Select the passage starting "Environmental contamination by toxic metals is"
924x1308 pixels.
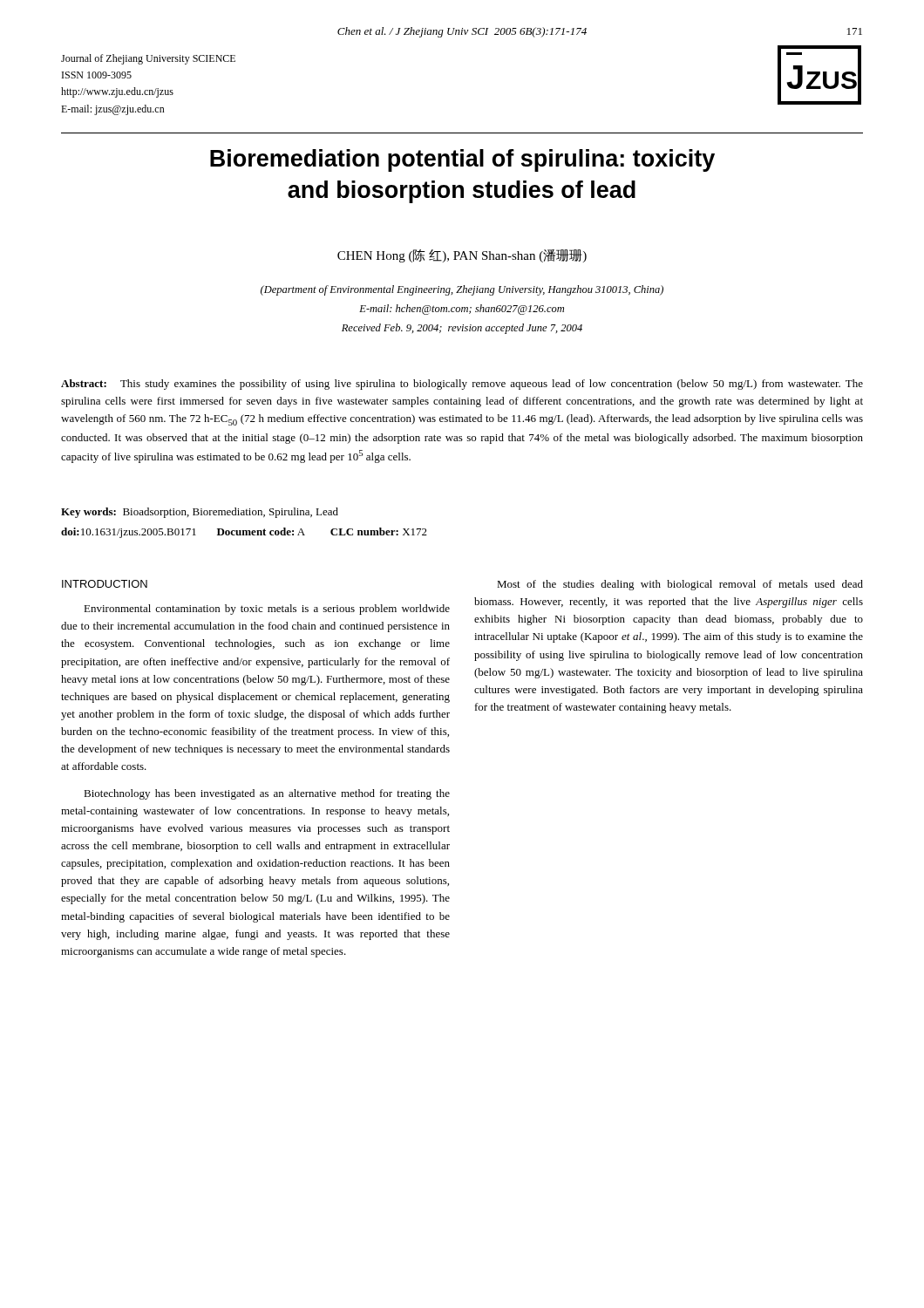coord(255,780)
